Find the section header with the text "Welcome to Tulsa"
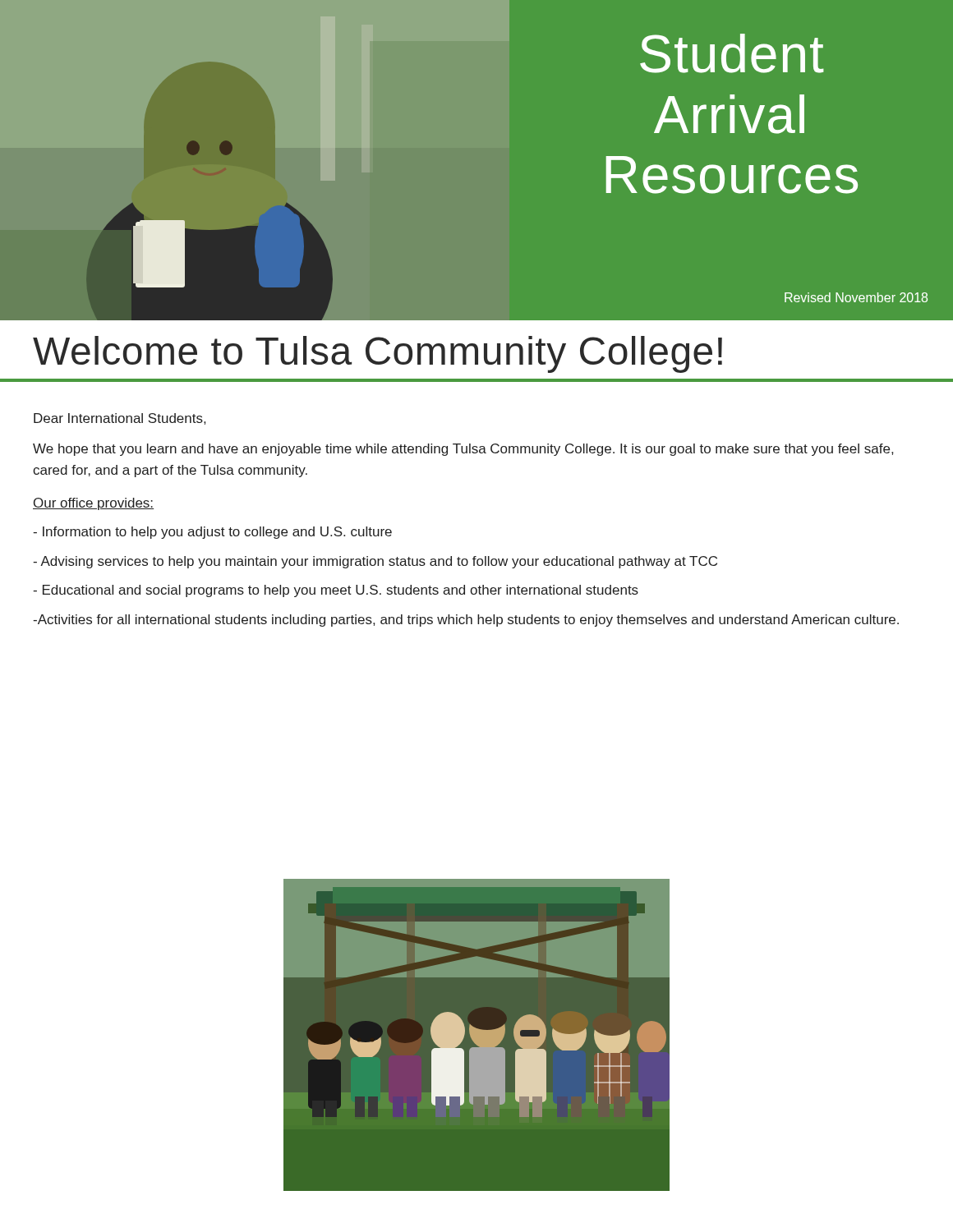The image size is (953, 1232). coord(476,349)
